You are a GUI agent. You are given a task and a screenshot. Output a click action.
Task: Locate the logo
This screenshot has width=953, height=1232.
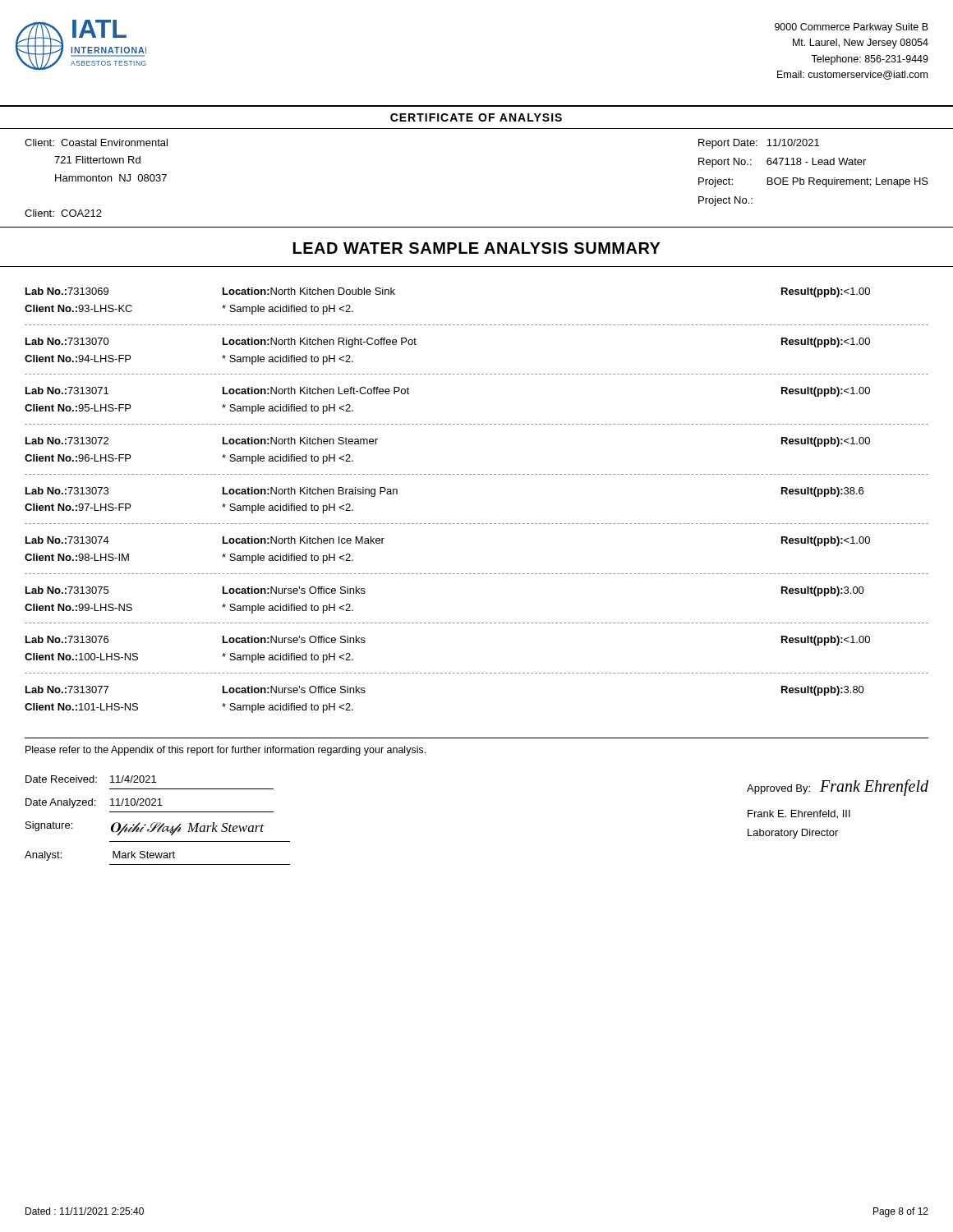pyautogui.click(x=80, y=56)
